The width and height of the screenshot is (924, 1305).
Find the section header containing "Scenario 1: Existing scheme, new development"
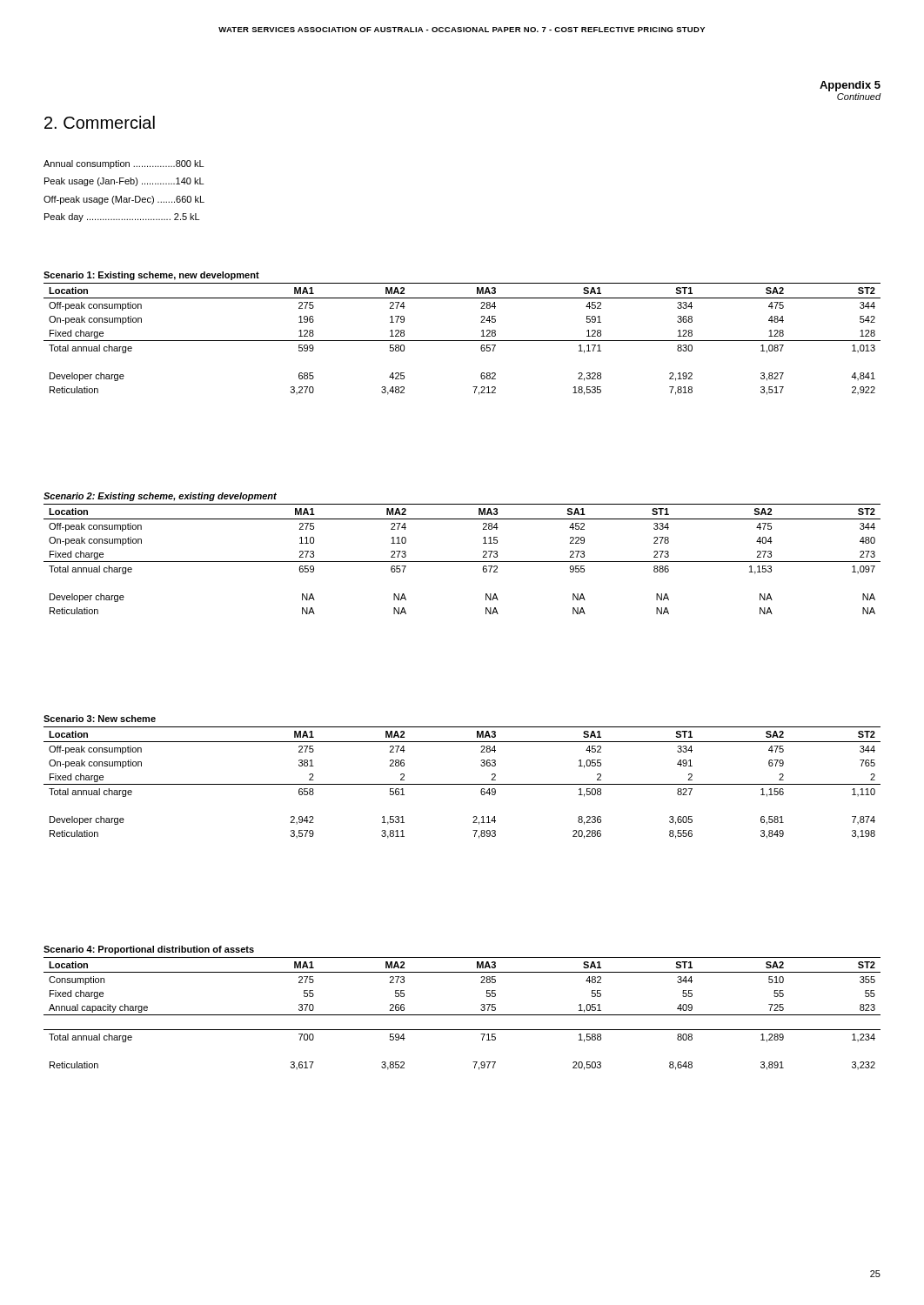(x=151, y=275)
